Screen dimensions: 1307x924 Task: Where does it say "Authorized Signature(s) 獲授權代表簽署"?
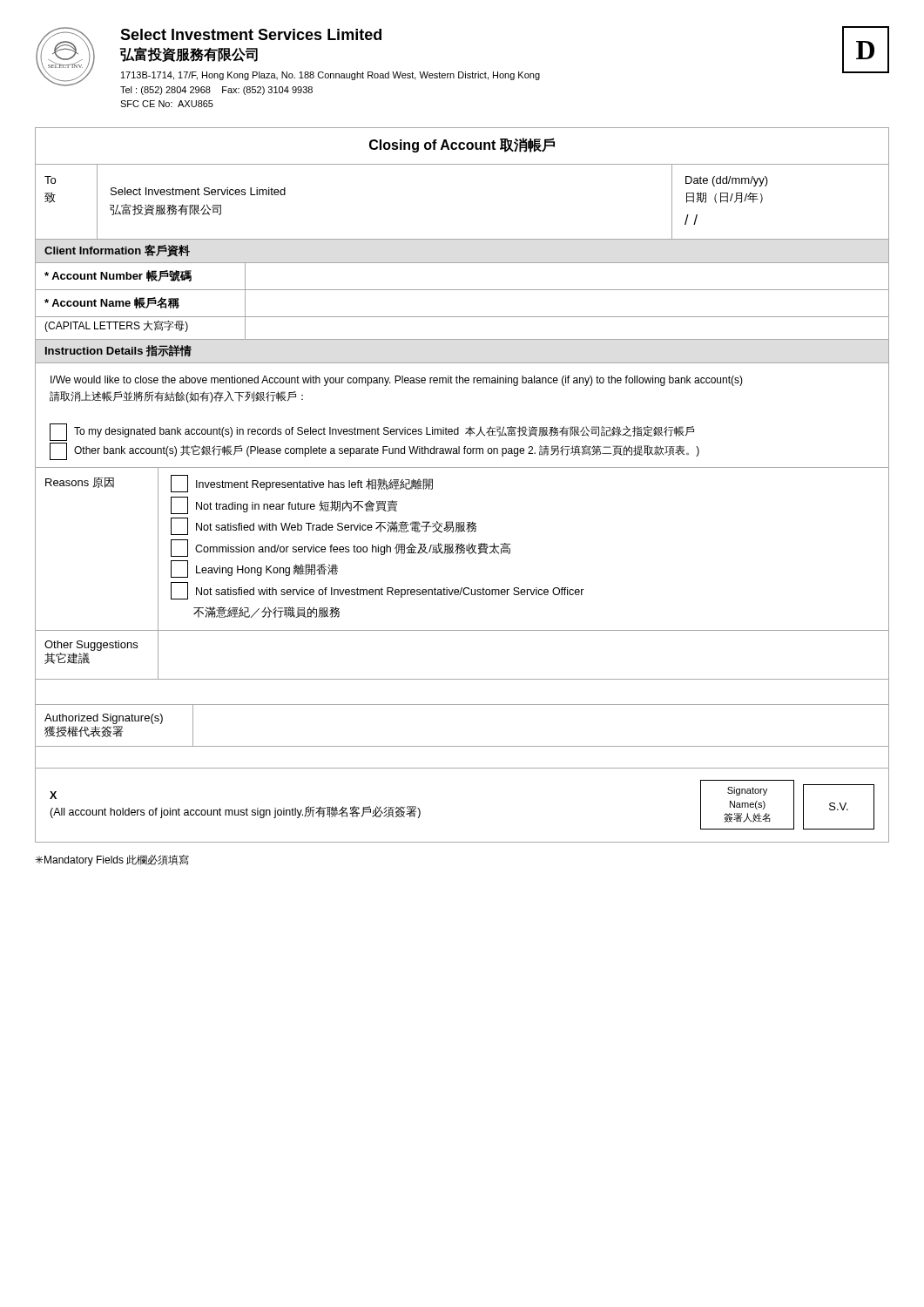click(462, 725)
